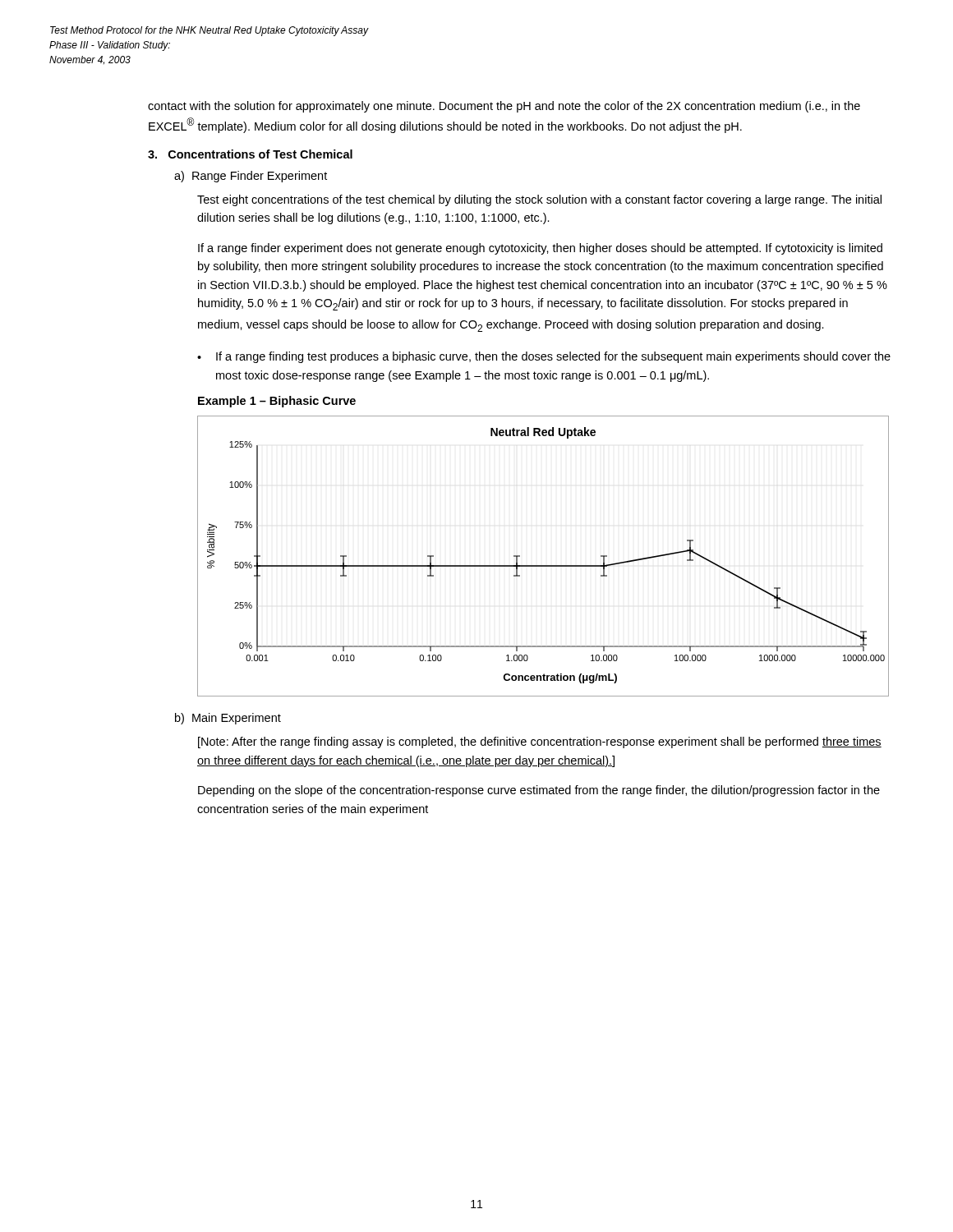This screenshot has height=1232, width=953.
Task: Locate the list item that reads "• If a"
Action: (546, 366)
